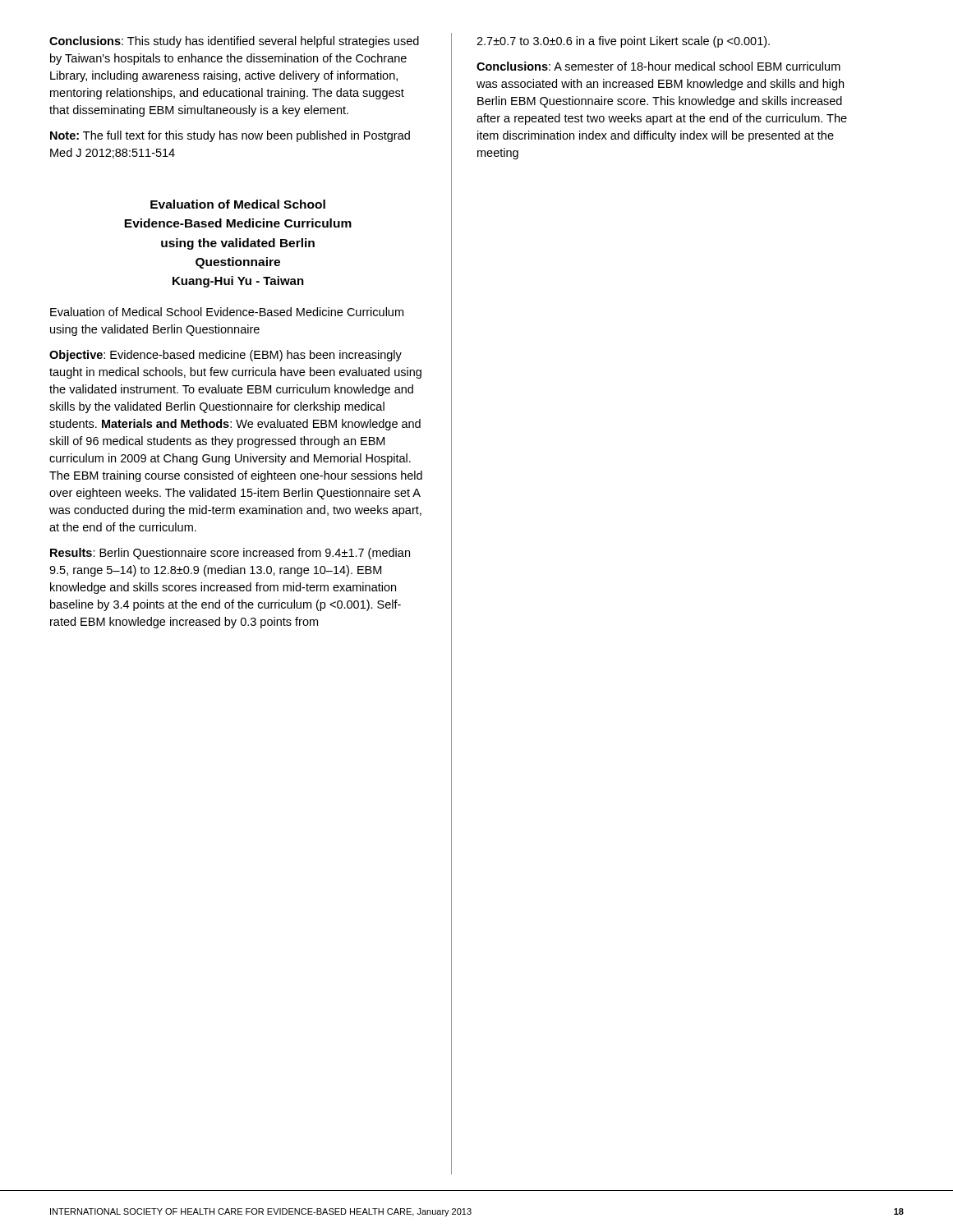953x1232 pixels.
Task: Navigate to the block starting "Conclusions: This study has identified"
Action: 234,76
